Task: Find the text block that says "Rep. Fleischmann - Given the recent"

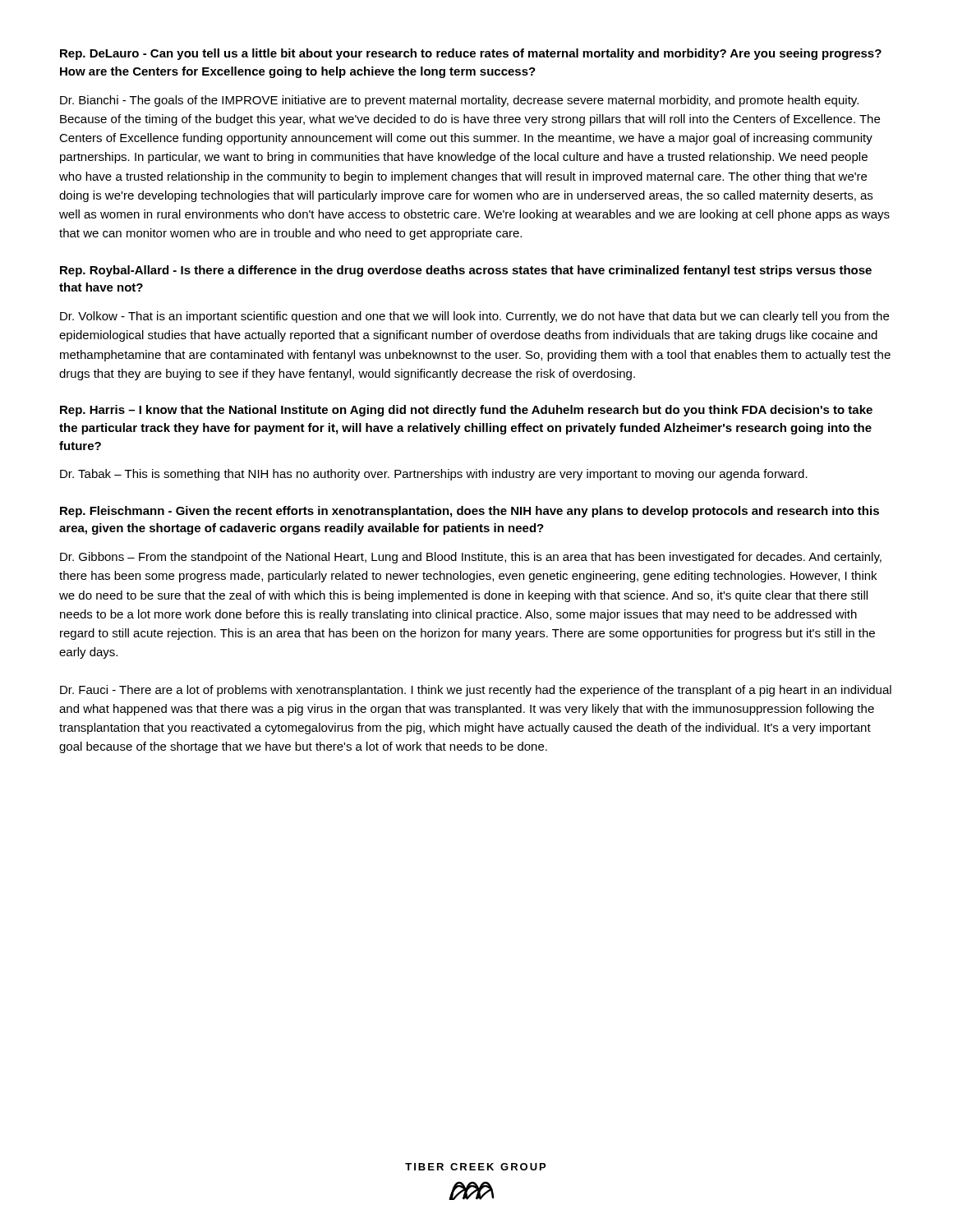Action: tap(469, 519)
